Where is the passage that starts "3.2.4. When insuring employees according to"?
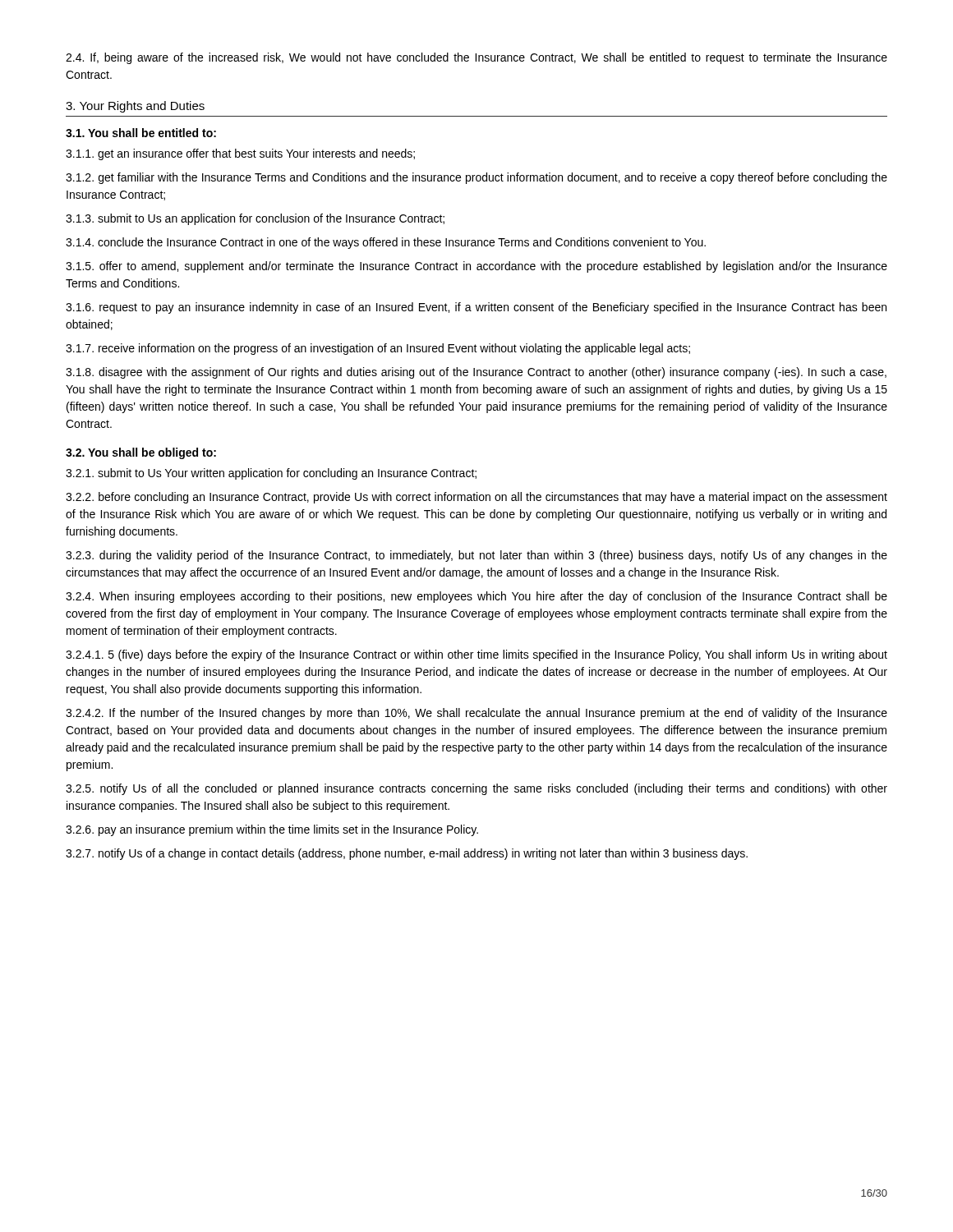This screenshot has height=1232, width=953. [476, 614]
